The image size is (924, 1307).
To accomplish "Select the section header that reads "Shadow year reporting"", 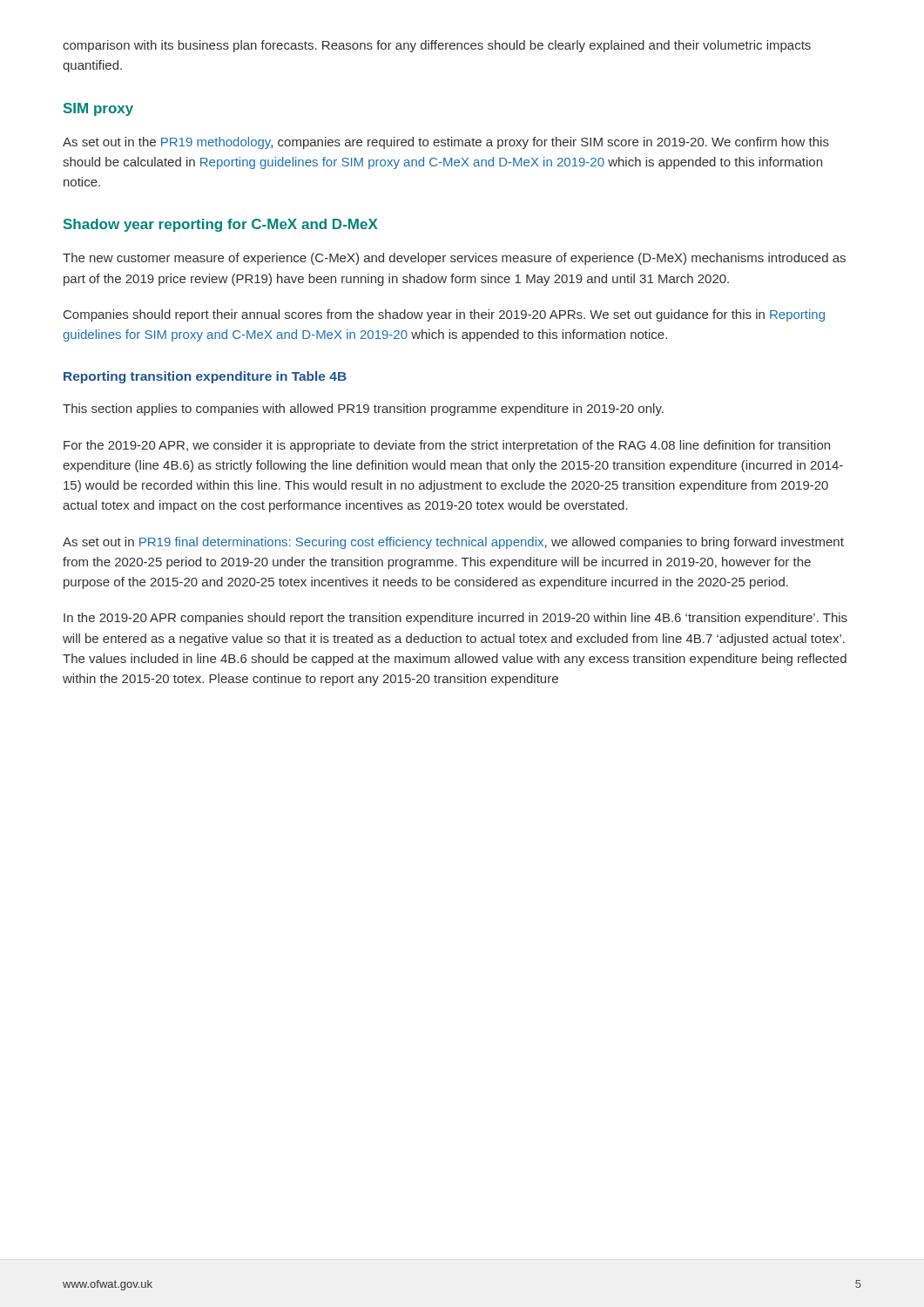I will click(220, 225).
